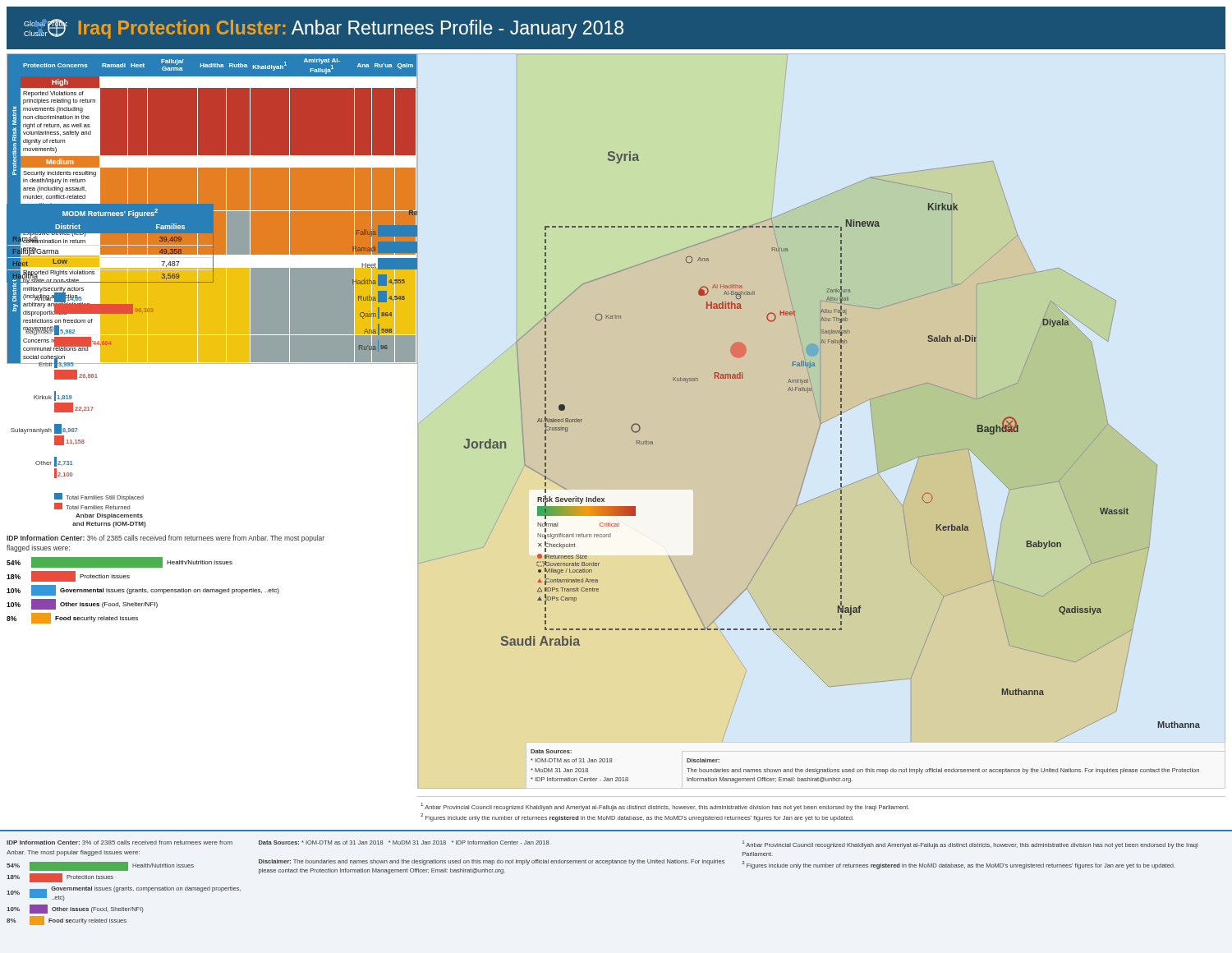The height and width of the screenshot is (953, 1232).
Task: Point to "8% Food security related issues"
Action: click(x=72, y=618)
